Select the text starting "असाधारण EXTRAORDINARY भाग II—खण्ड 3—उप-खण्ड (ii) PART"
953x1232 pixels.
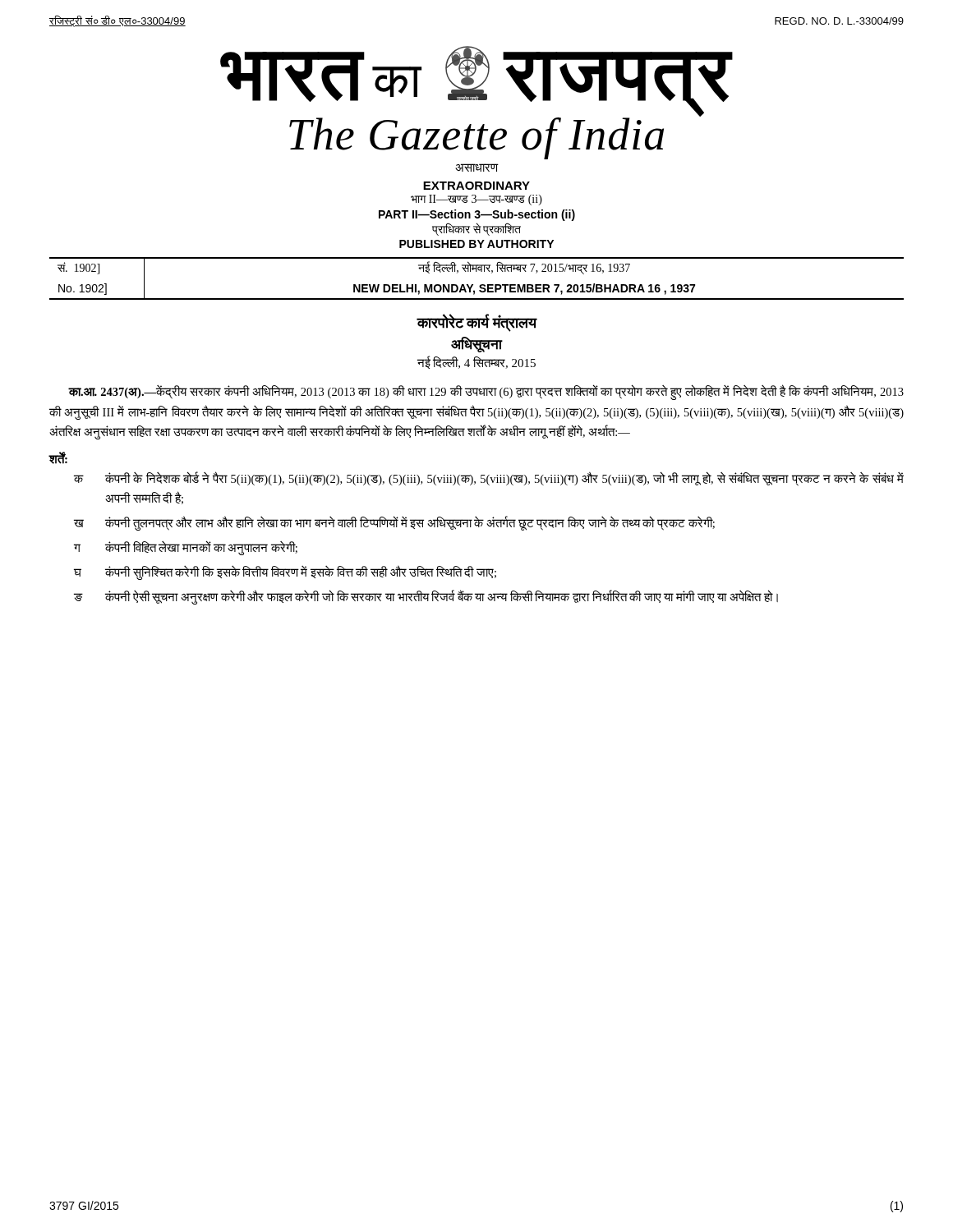pos(476,206)
